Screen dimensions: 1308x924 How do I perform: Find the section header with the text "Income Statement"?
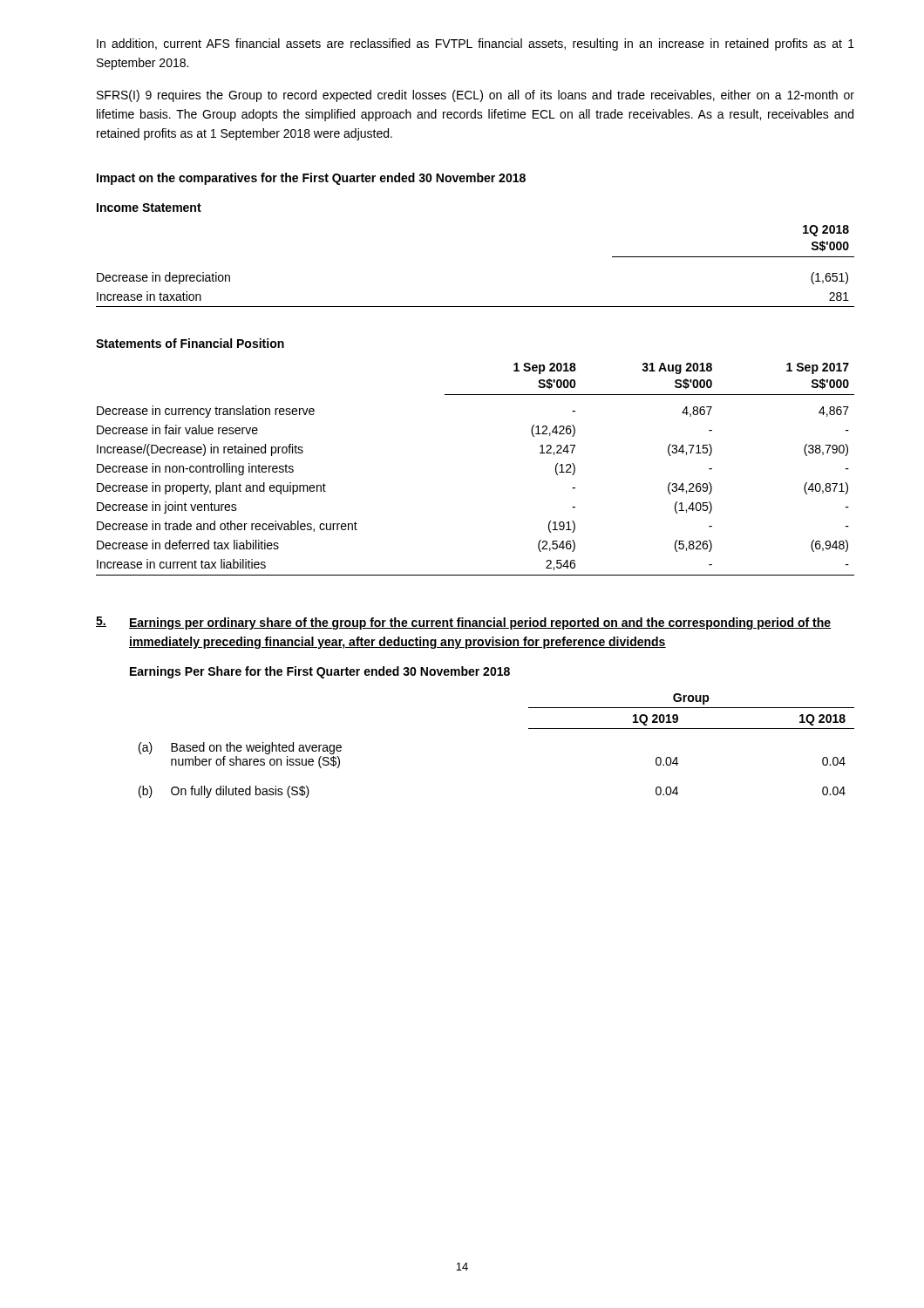point(148,208)
